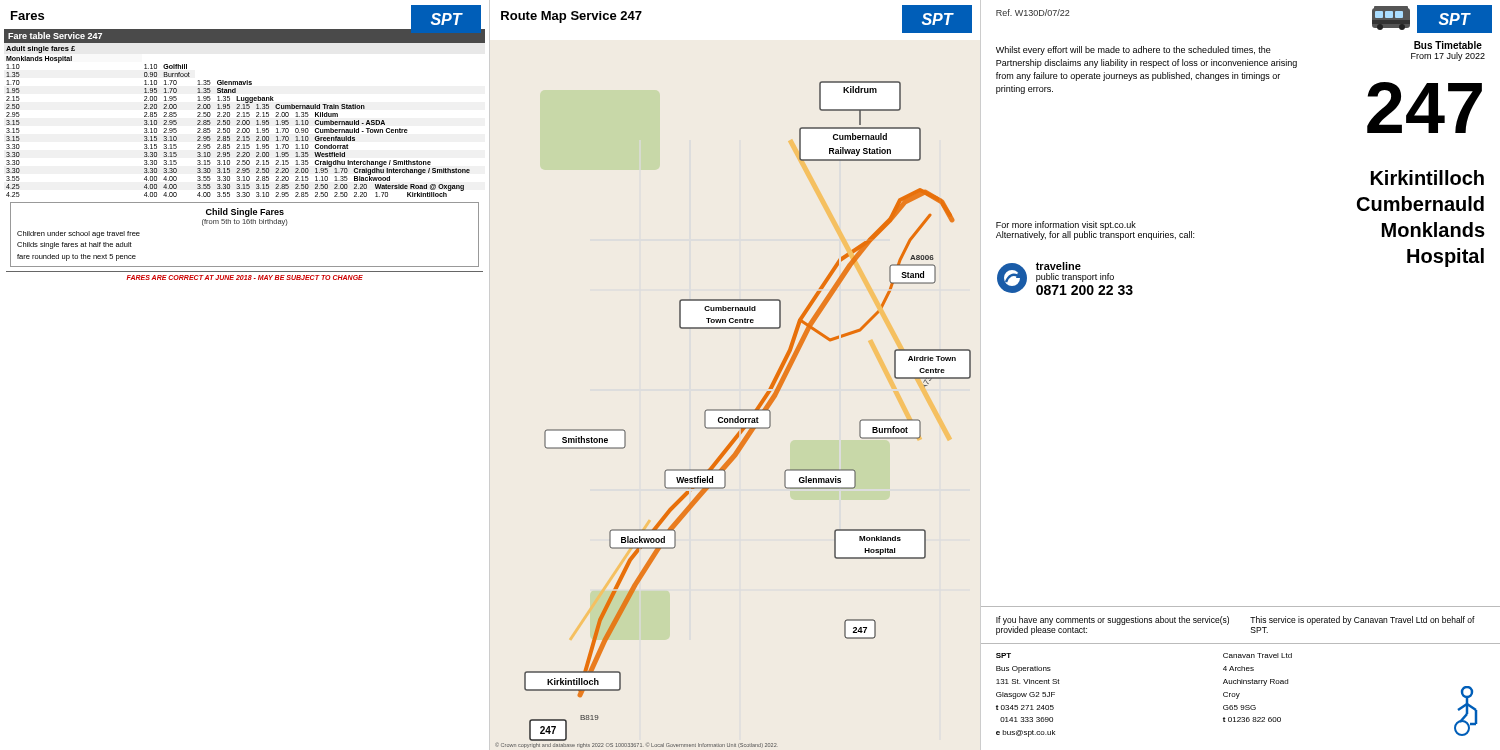Viewport: 1500px width, 750px height.
Task: Locate the text block containing "If you have any comments or"
Action: [x=1113, y=625]
